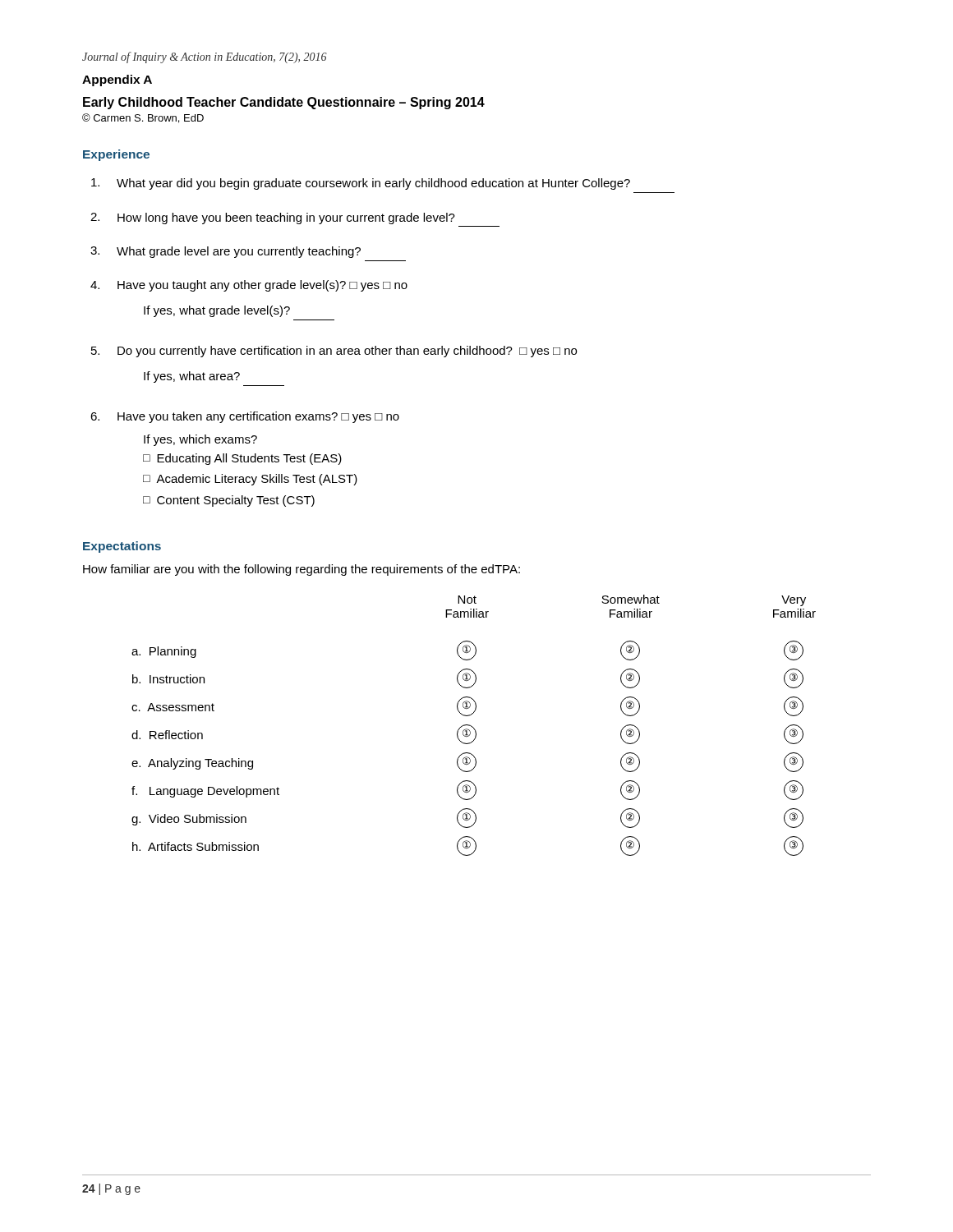Point to "Appendix A"

coord(117,79)
